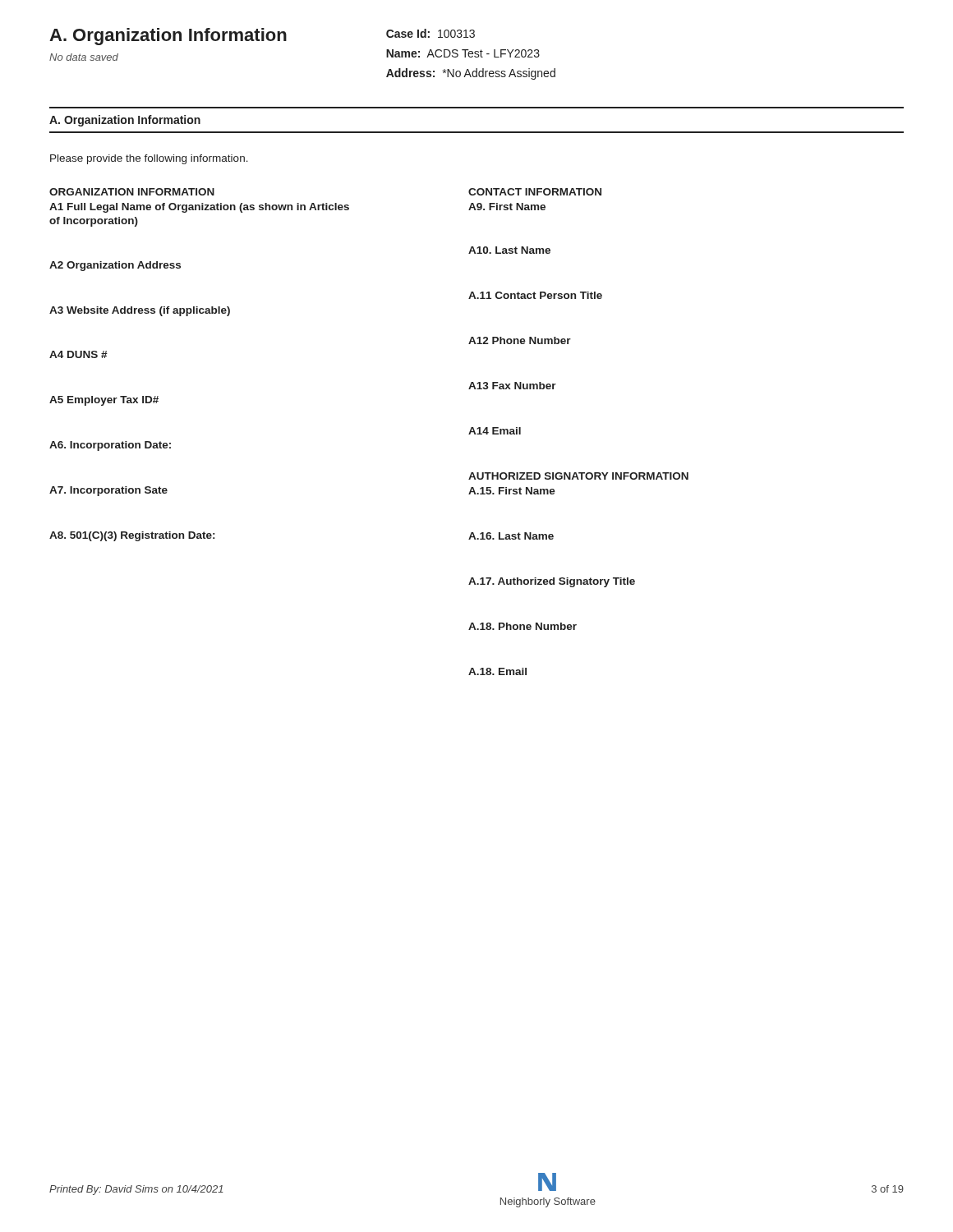Locate the text that reads "A.11 Contact Person Title"
The width and height of the screenshot is (953, 1232).
(x=535, y=295)
